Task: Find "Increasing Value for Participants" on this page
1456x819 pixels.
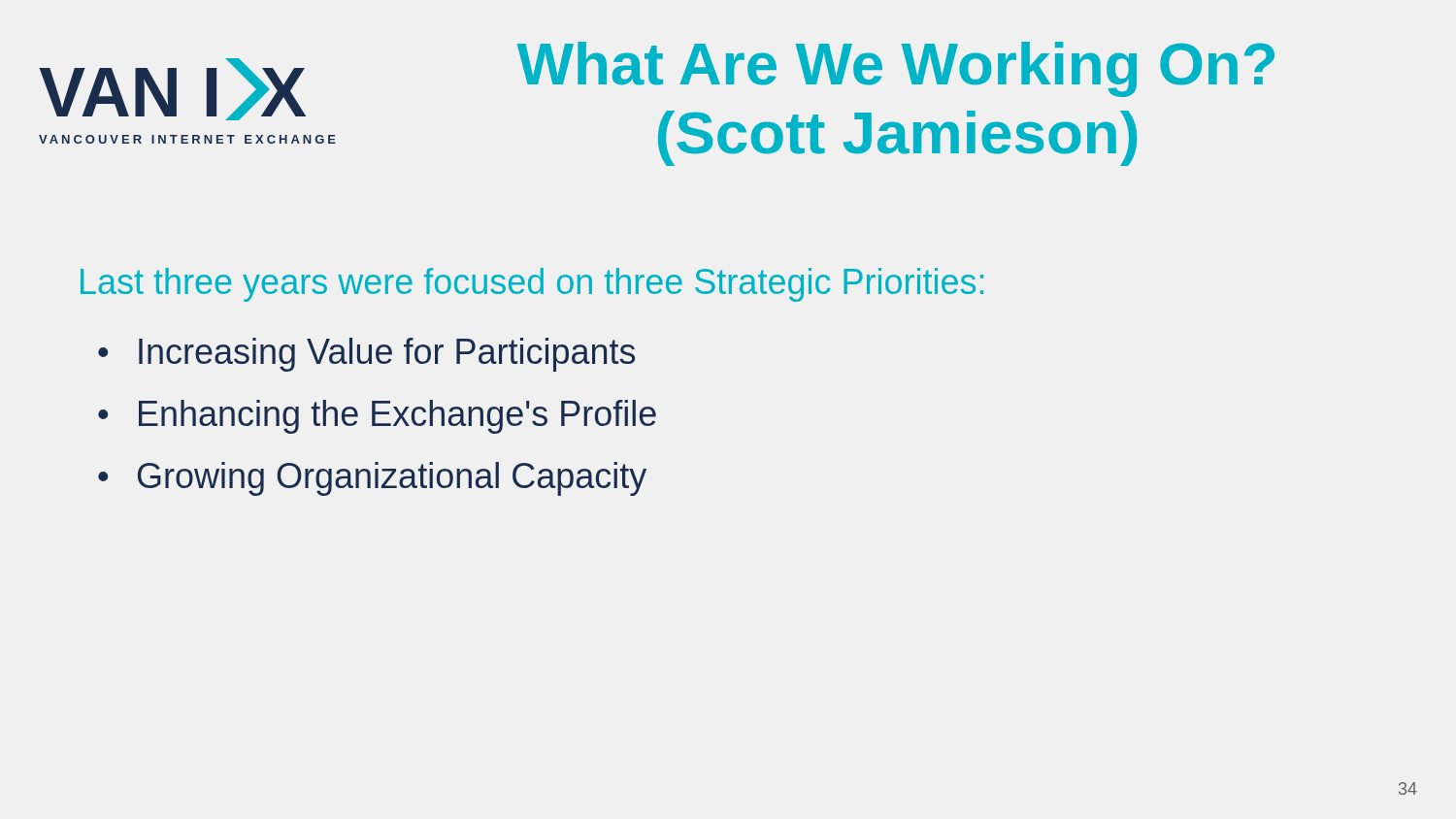Action: (x=386, y=352)
